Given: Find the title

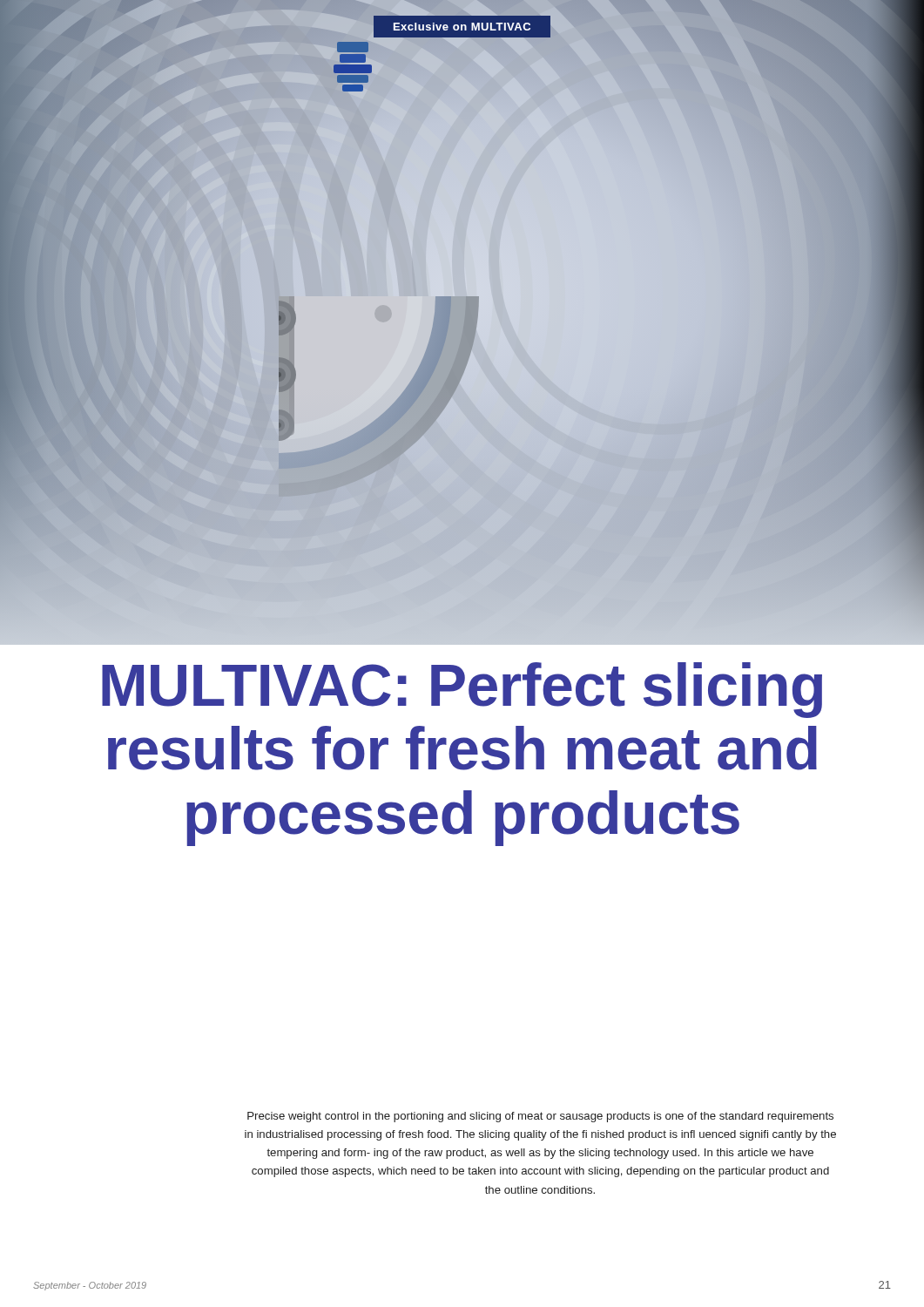Looking at the screenshot, I should (x=462, y=749).
